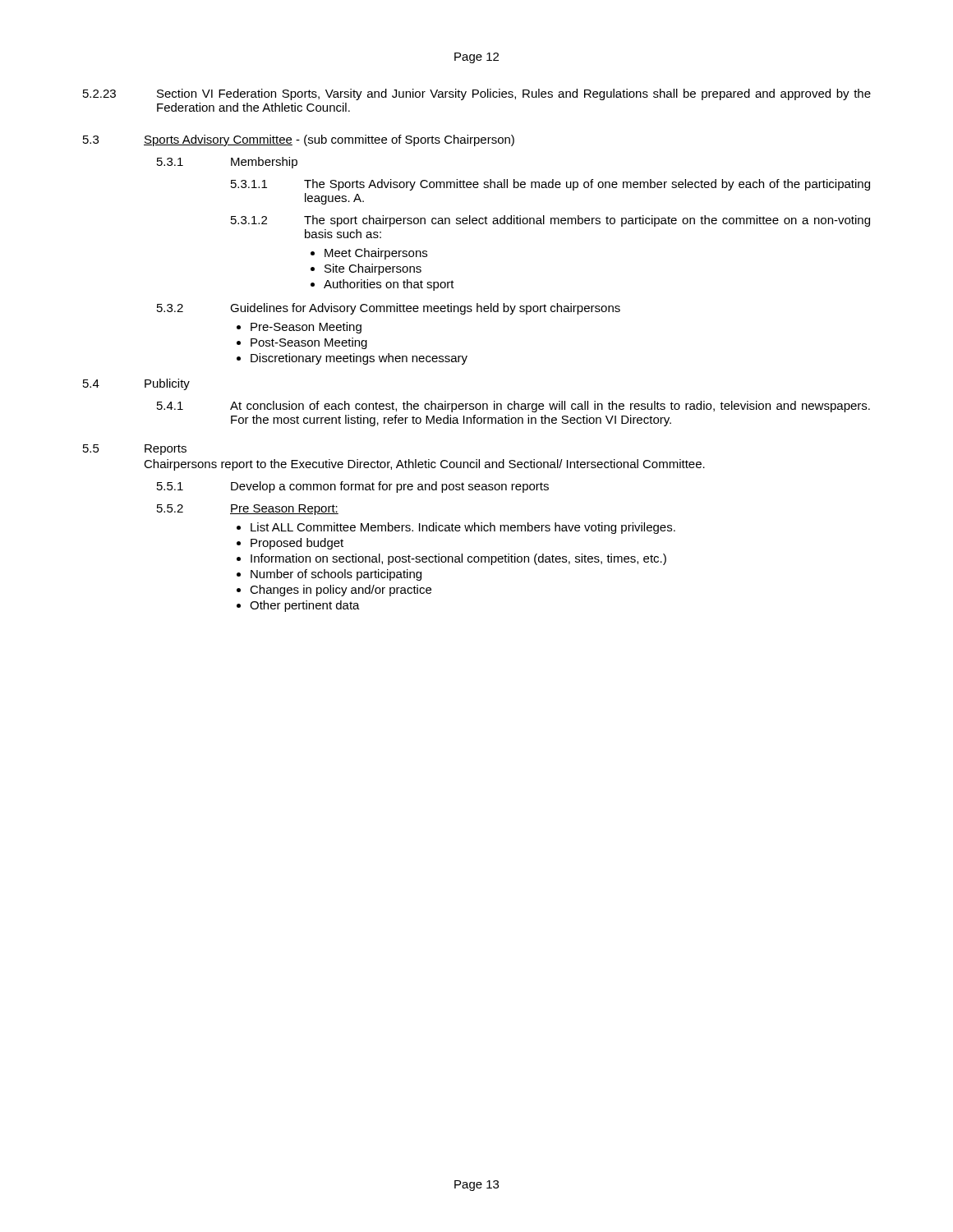953x1232 pixels.
Task: Where is the passage that starts "2.23 Section VI Federation Sports, Varsity"?
Action: tap(476, 100)
